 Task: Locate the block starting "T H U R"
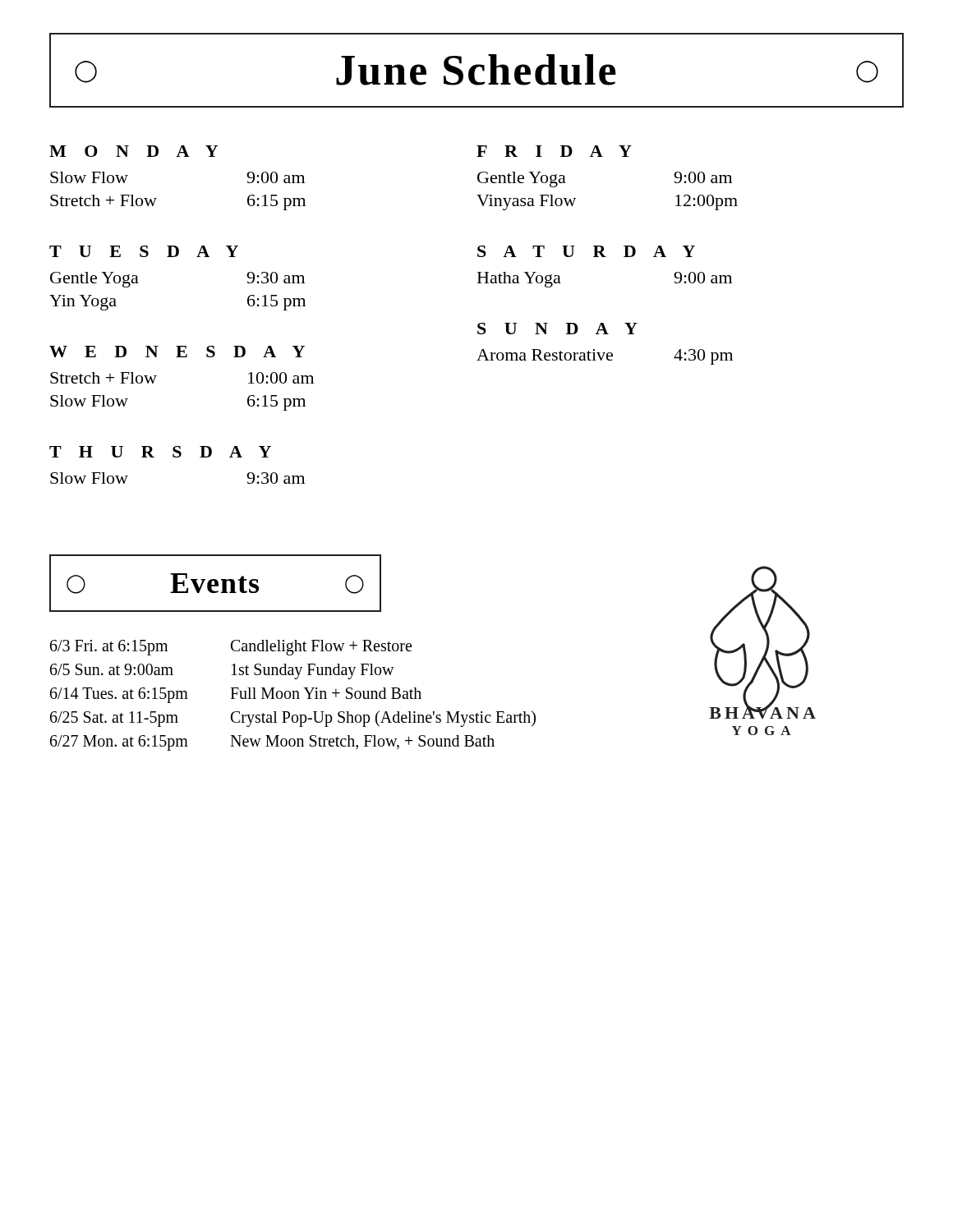pyautogui.click(x=164, y=451)
